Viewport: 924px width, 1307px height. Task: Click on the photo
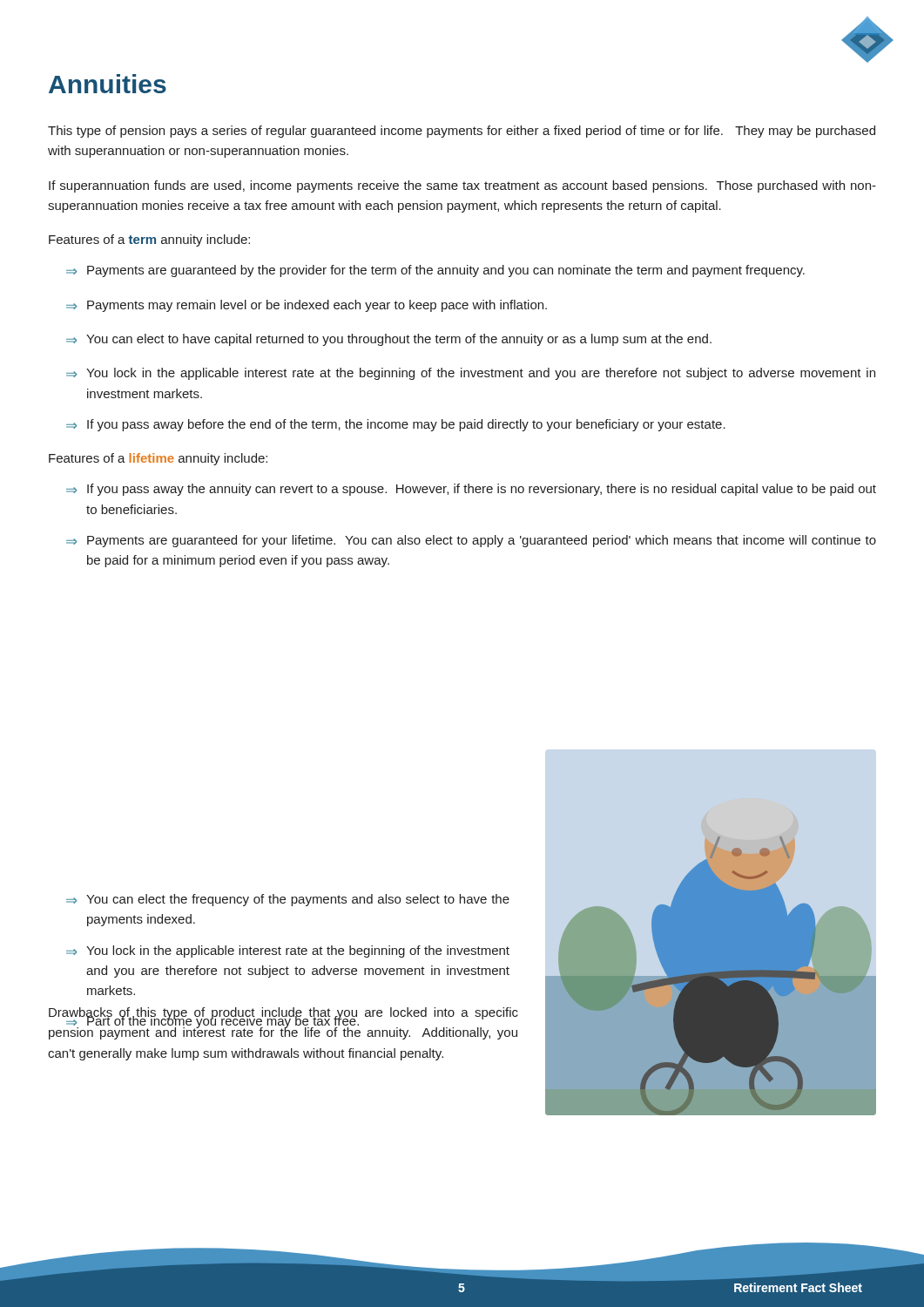[711, 932]
